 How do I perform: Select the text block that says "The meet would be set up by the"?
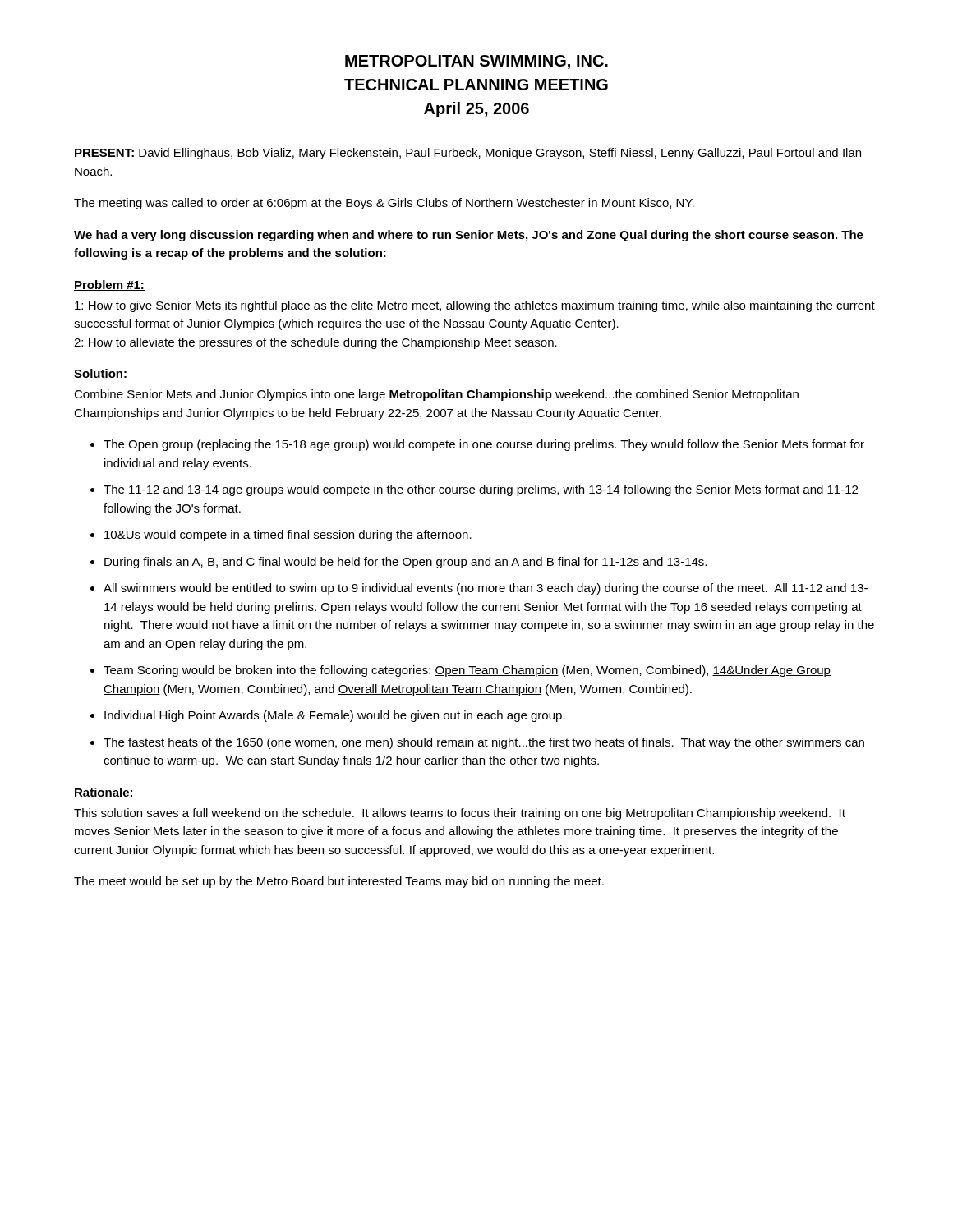coord(339,881)
